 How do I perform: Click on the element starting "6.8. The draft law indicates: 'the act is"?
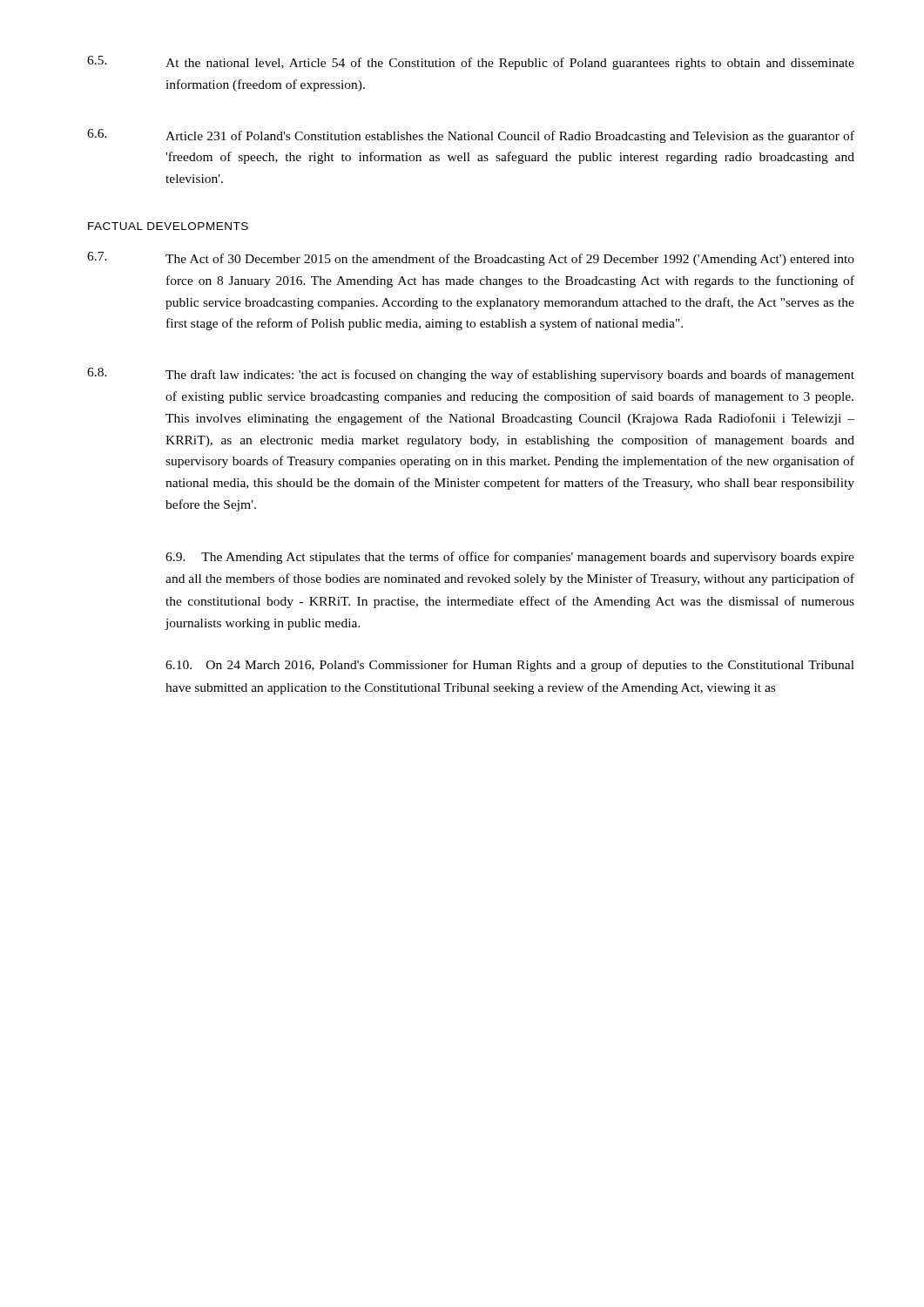click(471, 440)
